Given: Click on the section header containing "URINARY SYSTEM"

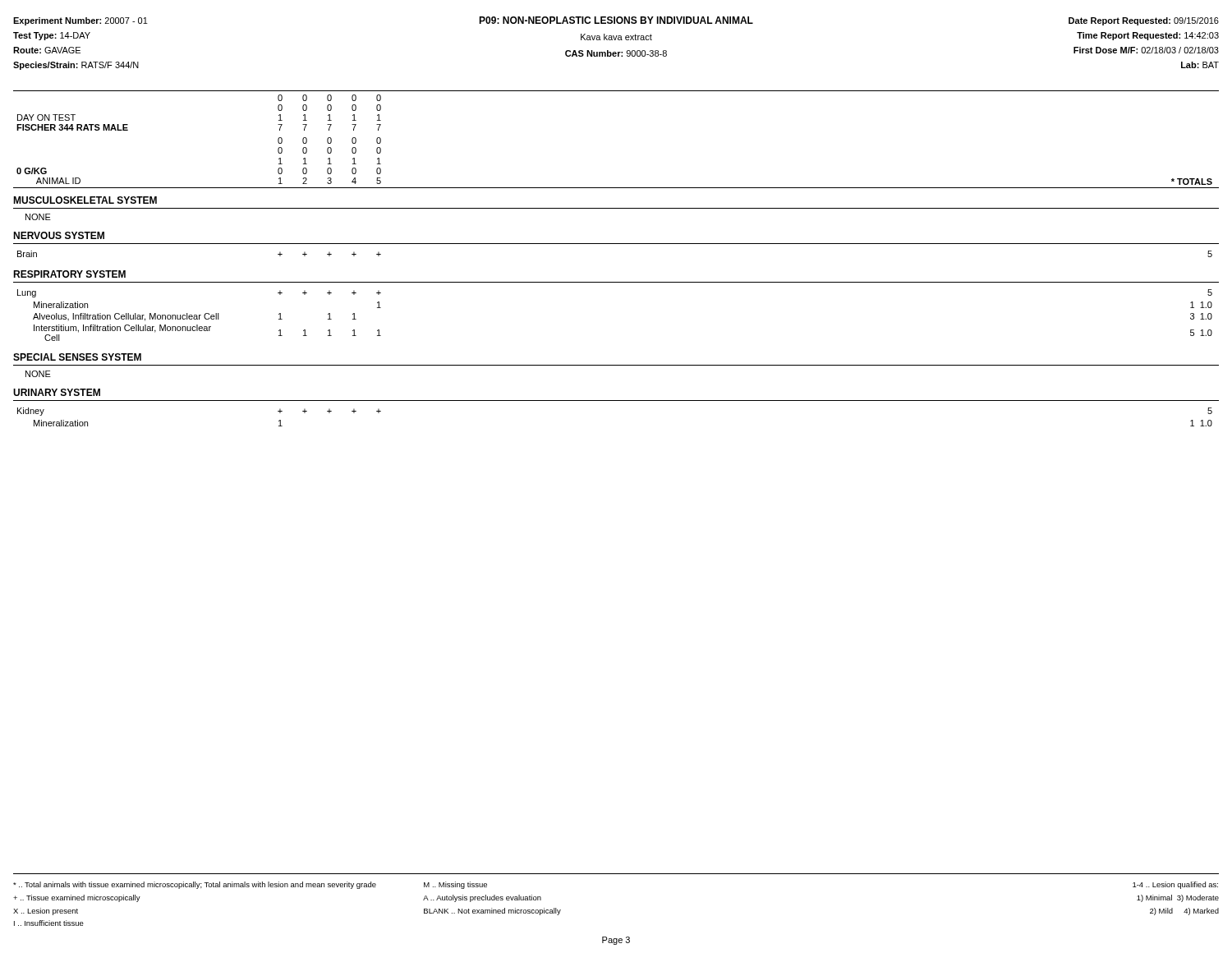Looking at the screenshot, I should point(57,393).
